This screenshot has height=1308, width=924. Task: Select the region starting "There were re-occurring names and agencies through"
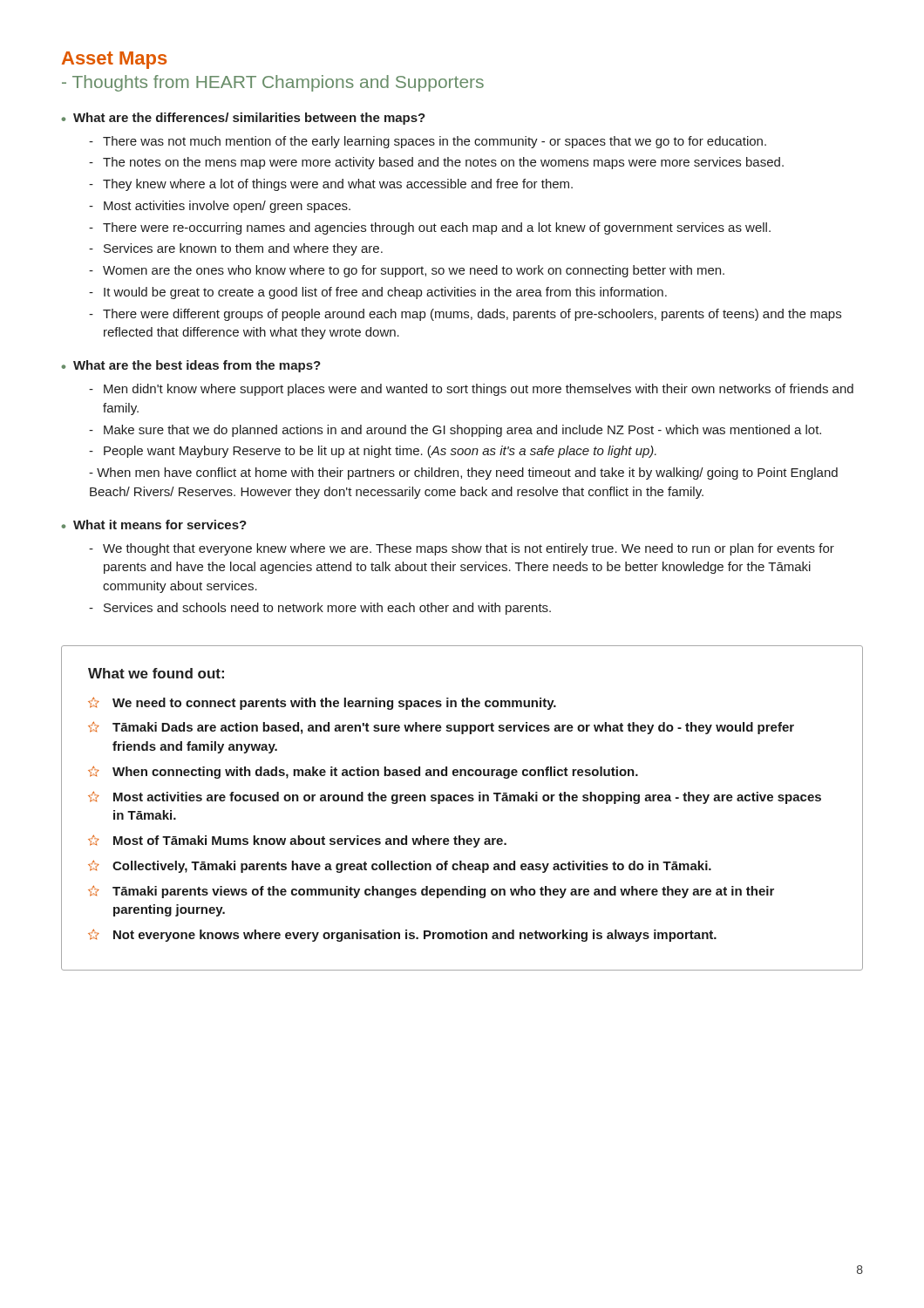(x=437, y=227)
